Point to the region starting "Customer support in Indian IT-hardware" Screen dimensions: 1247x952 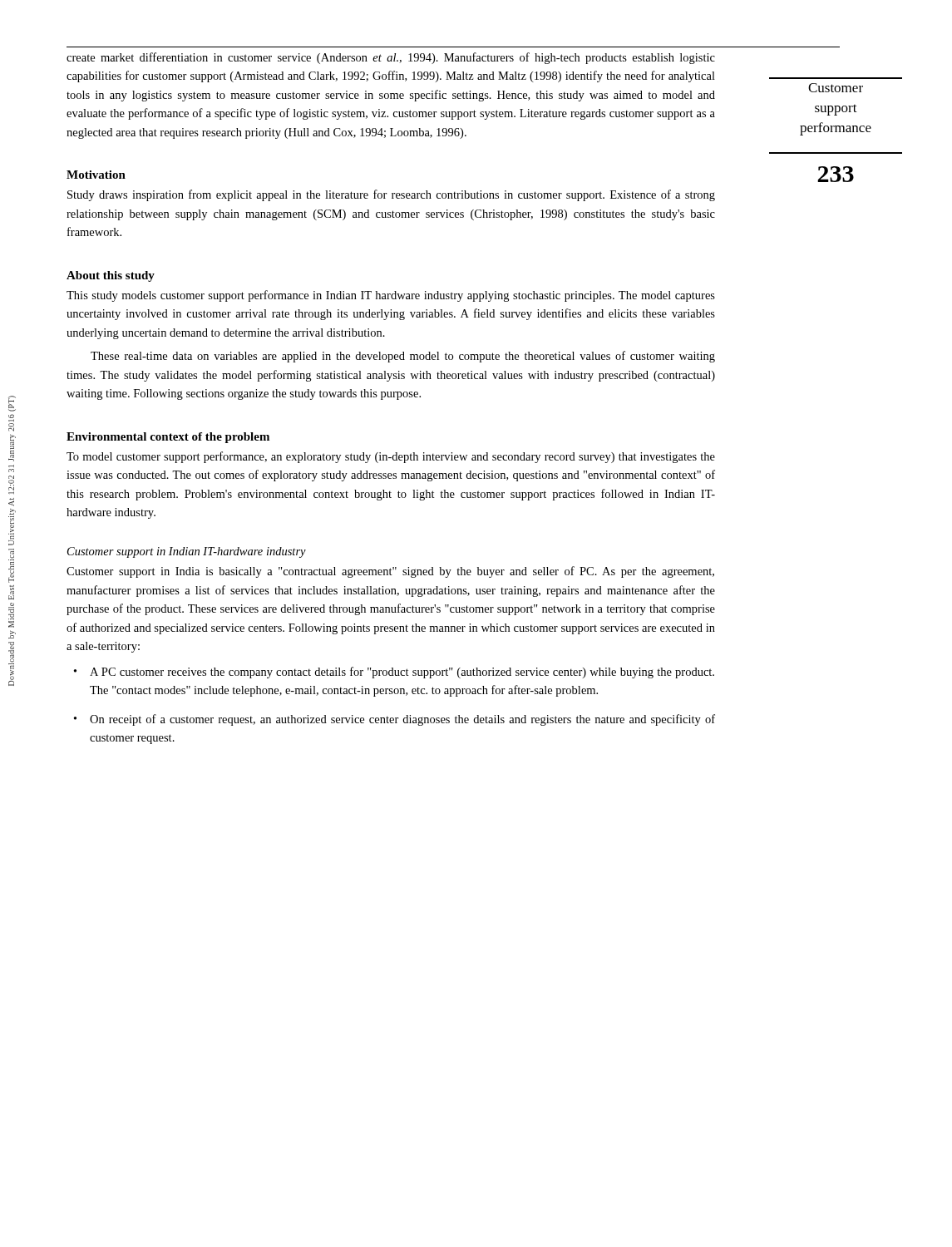(186, 552)
